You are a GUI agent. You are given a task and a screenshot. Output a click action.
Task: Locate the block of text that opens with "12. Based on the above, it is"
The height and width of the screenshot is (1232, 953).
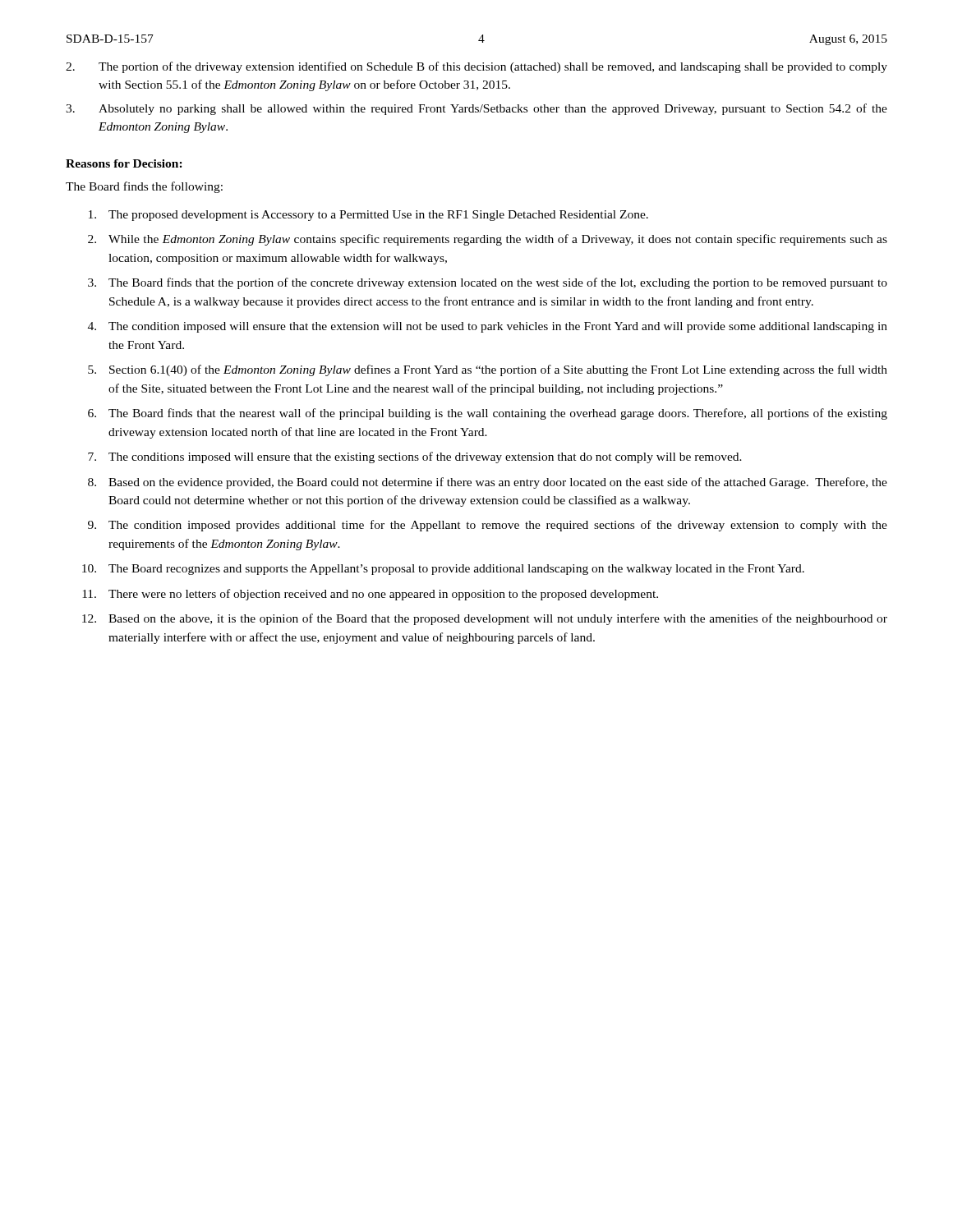tap(476, 628)
